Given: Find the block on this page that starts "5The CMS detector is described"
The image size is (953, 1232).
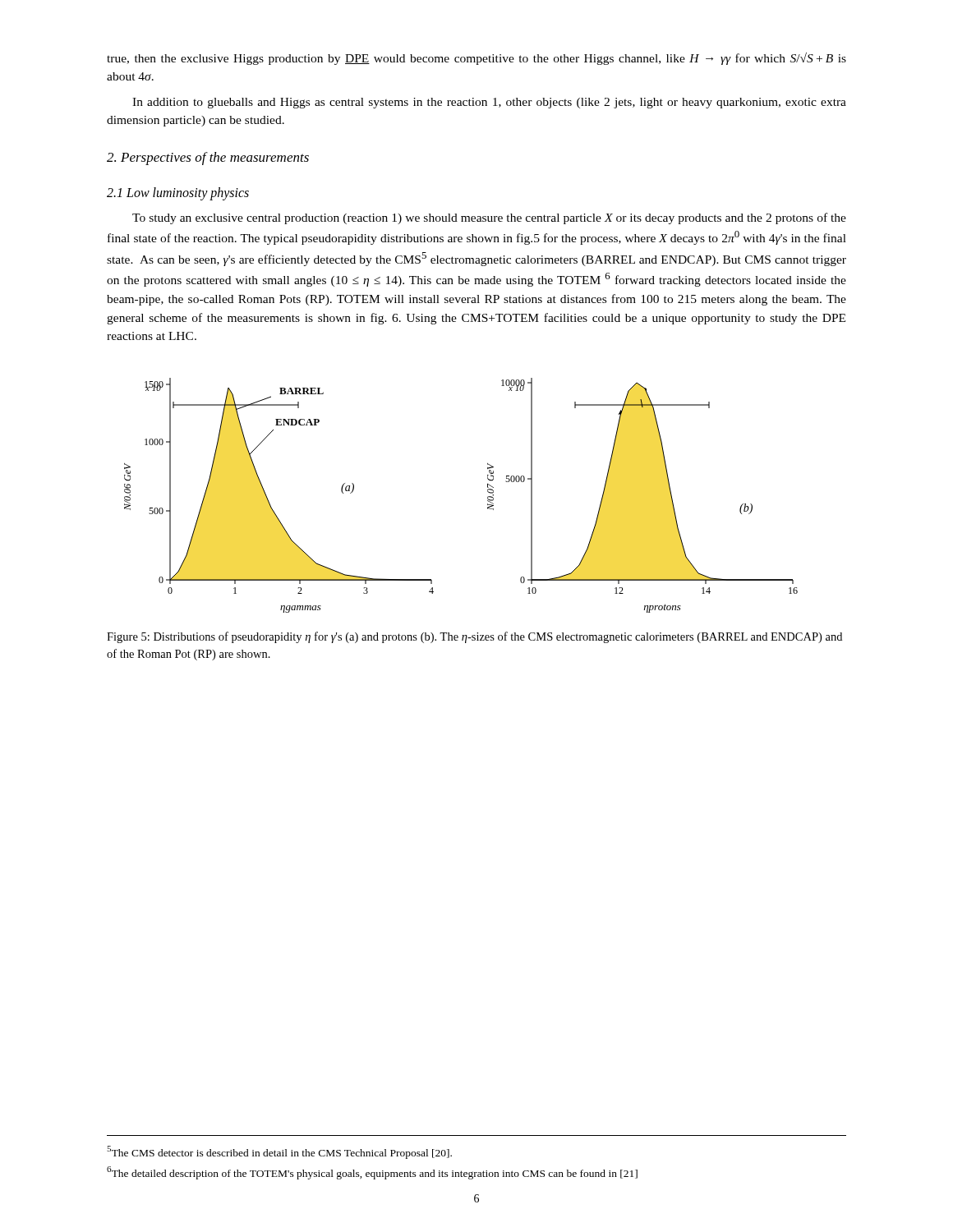Looking at the screenshot, I should tap(279, 1152).
